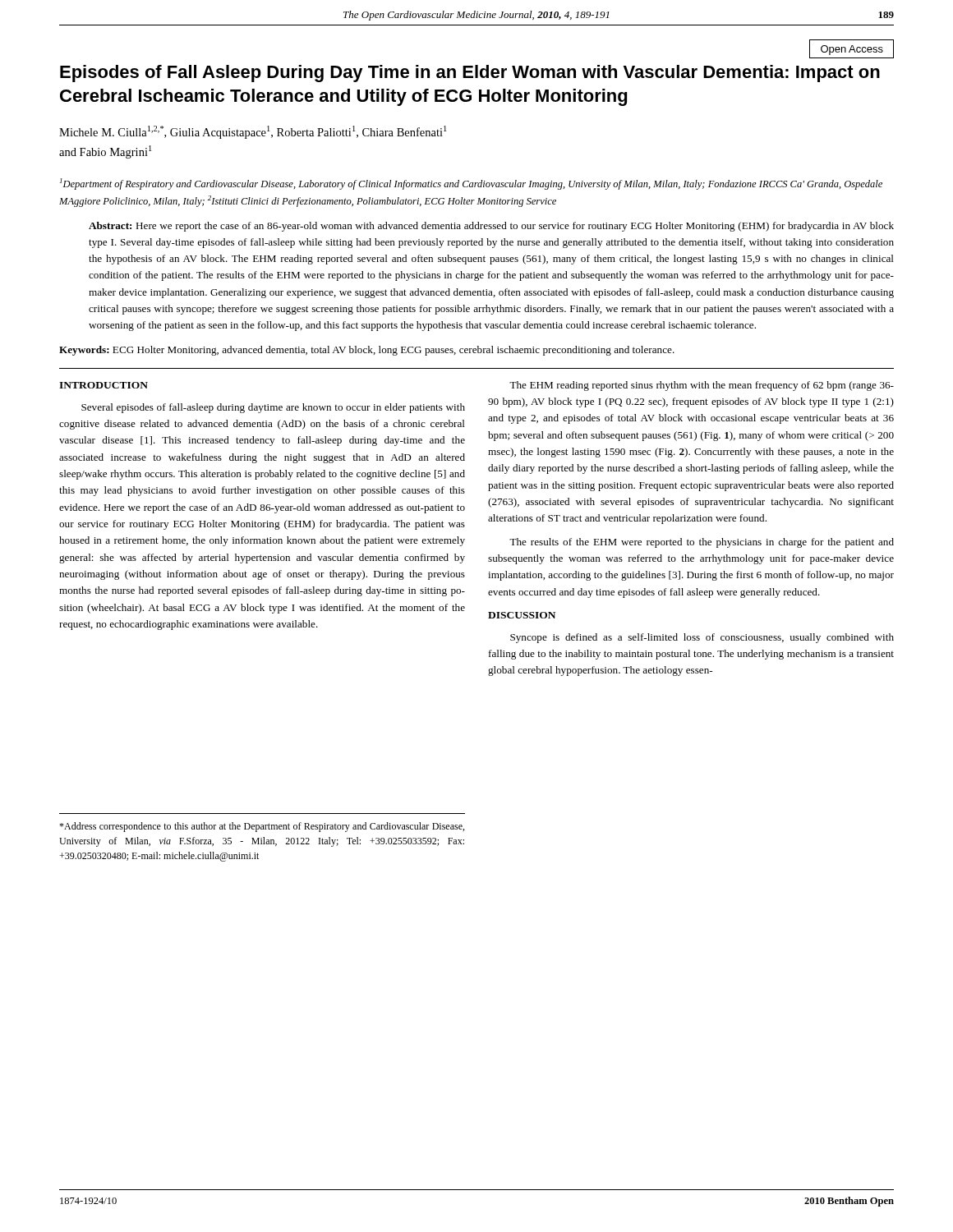Click on the text block that reads "Keywords: ECG Holter Monitoring, advanced dementia, total"
The width and height of the screenshot is (953, 1232).
(x=367, y=349)
